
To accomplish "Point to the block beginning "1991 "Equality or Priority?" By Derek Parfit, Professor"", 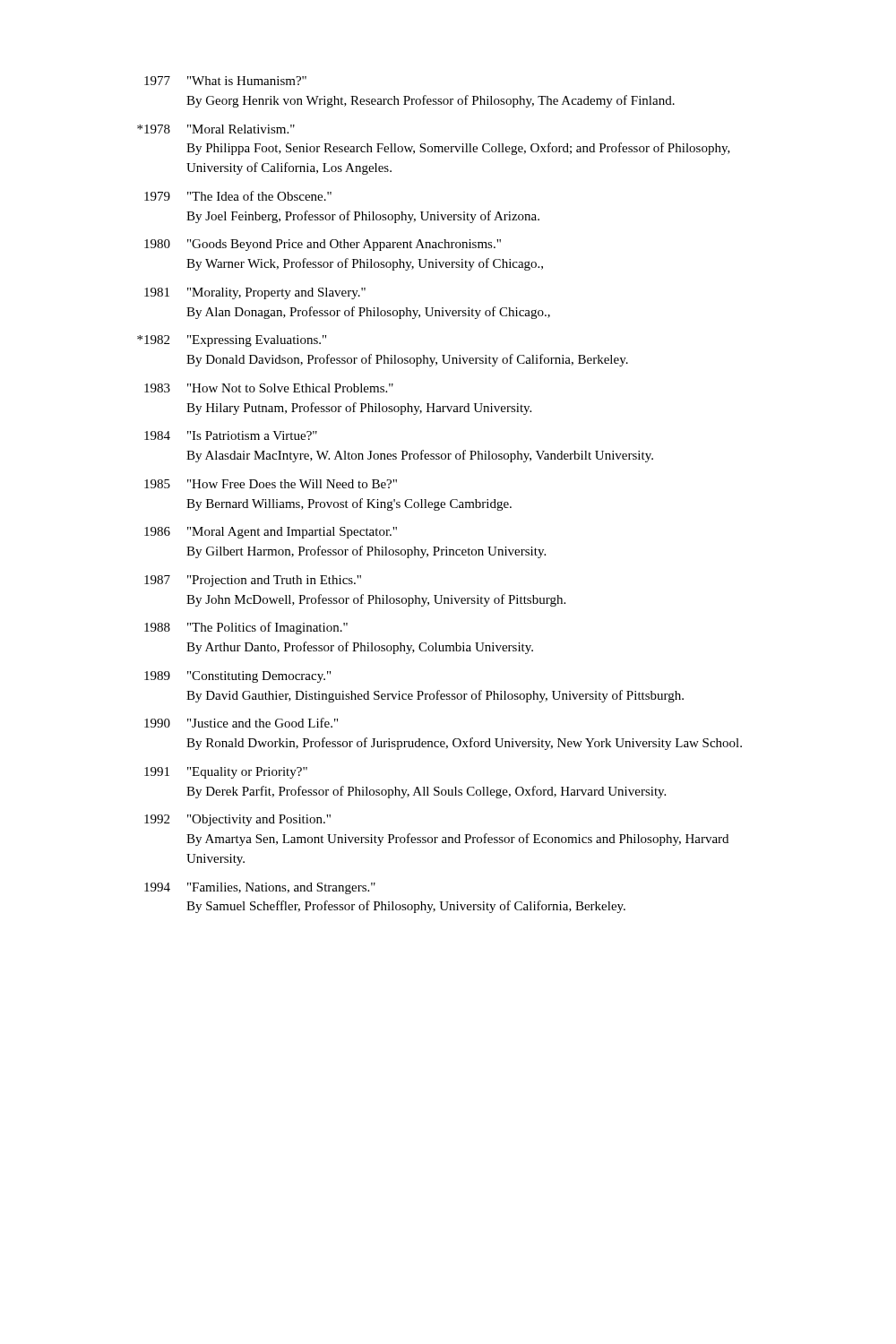I will coord(448,782).
